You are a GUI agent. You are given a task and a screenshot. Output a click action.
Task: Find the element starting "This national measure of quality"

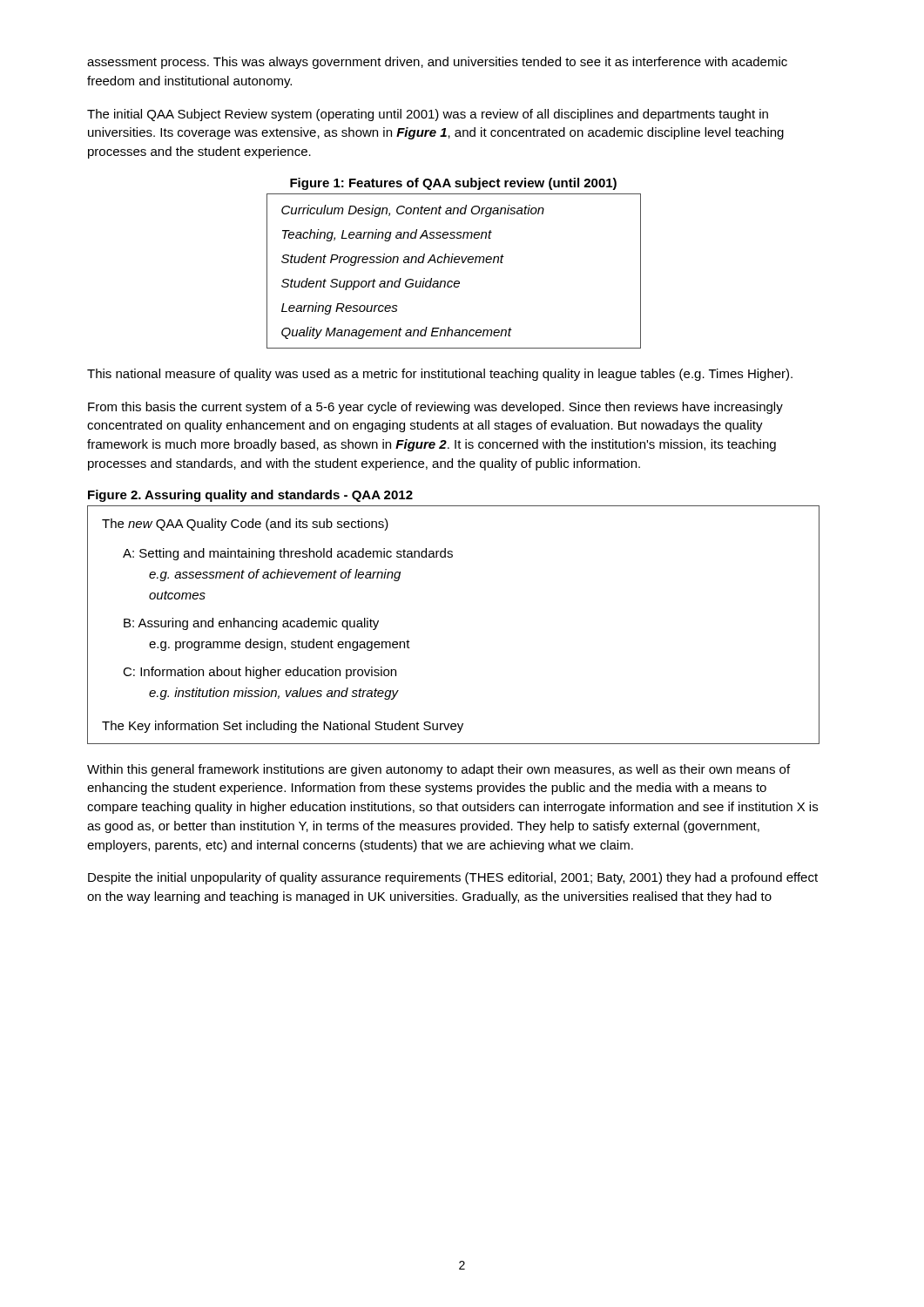(x=453, y=373)
